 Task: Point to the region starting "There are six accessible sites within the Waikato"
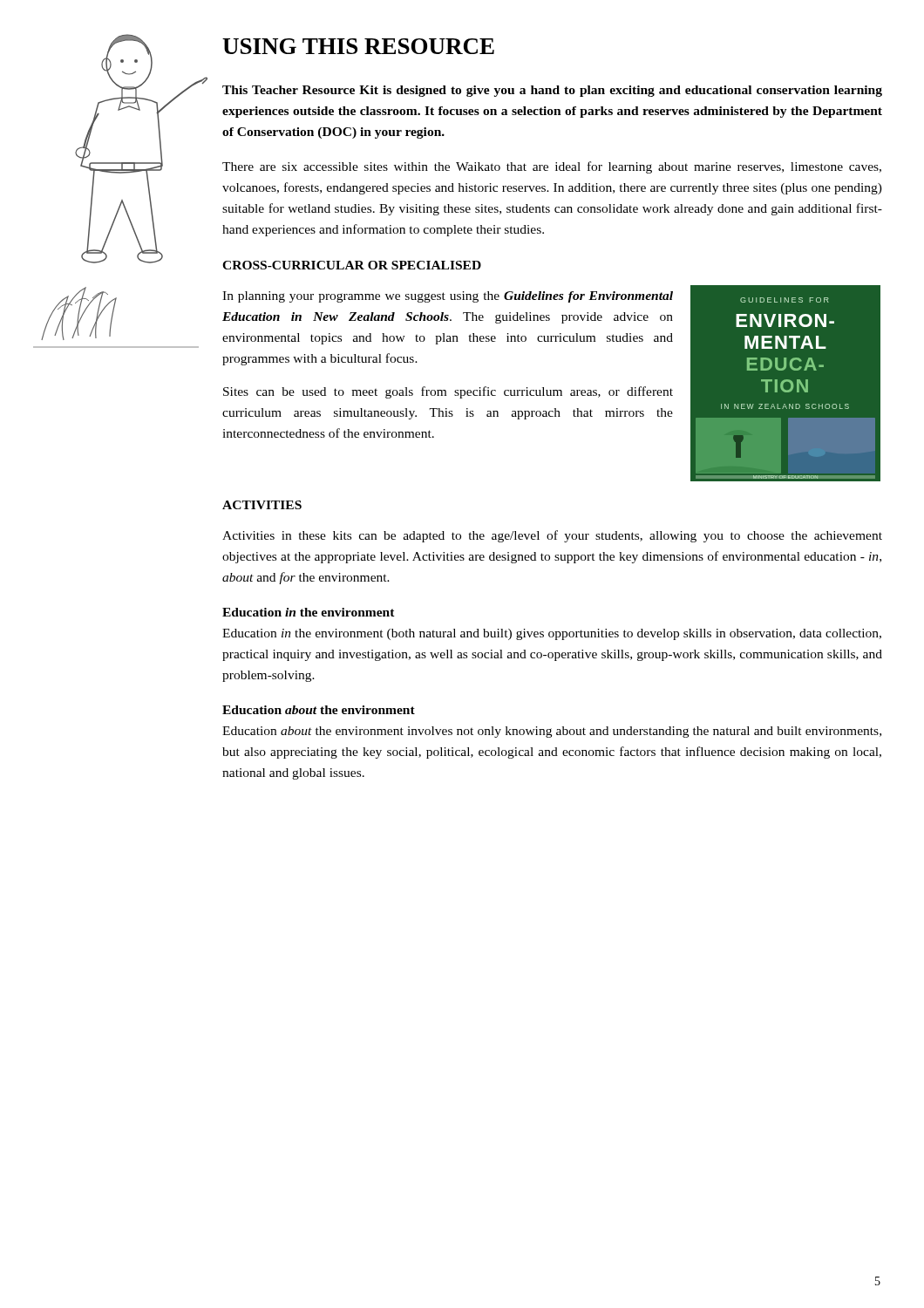tap(552, 198)
